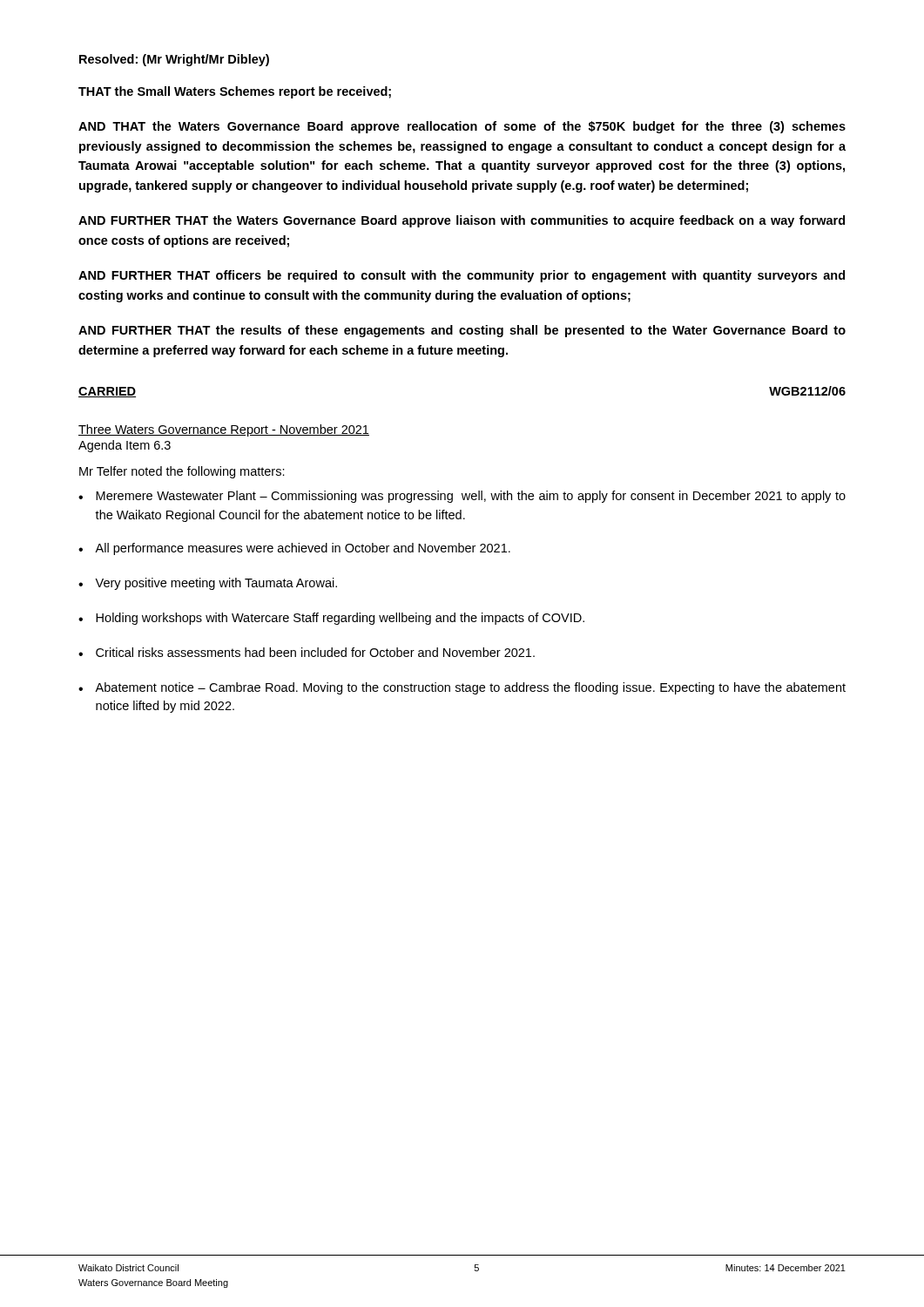Select the text block that says "AND FURTHER THAT the Waters"

pyautogui.click(x=462, y=231)
